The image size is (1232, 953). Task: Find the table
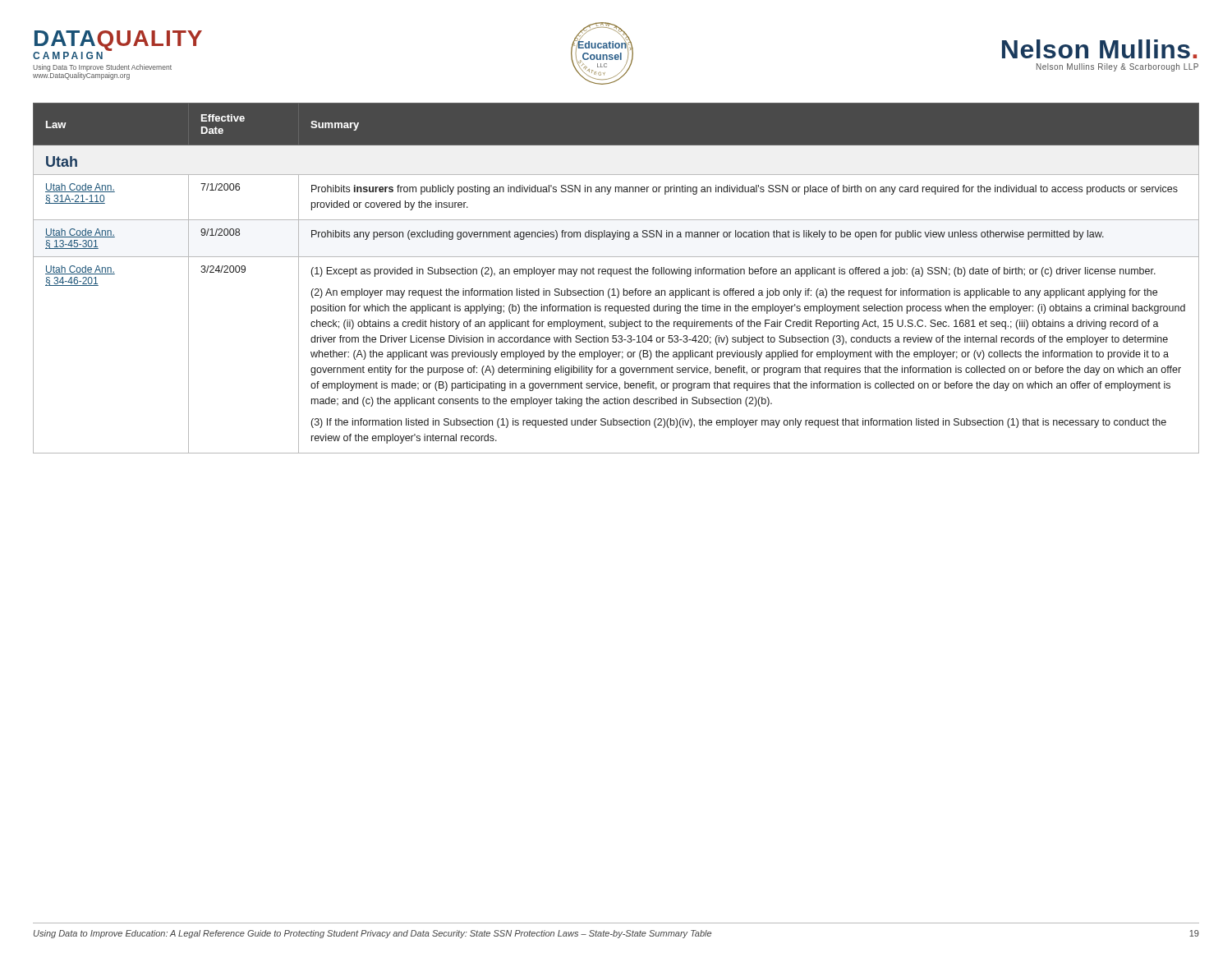point(616,278)
